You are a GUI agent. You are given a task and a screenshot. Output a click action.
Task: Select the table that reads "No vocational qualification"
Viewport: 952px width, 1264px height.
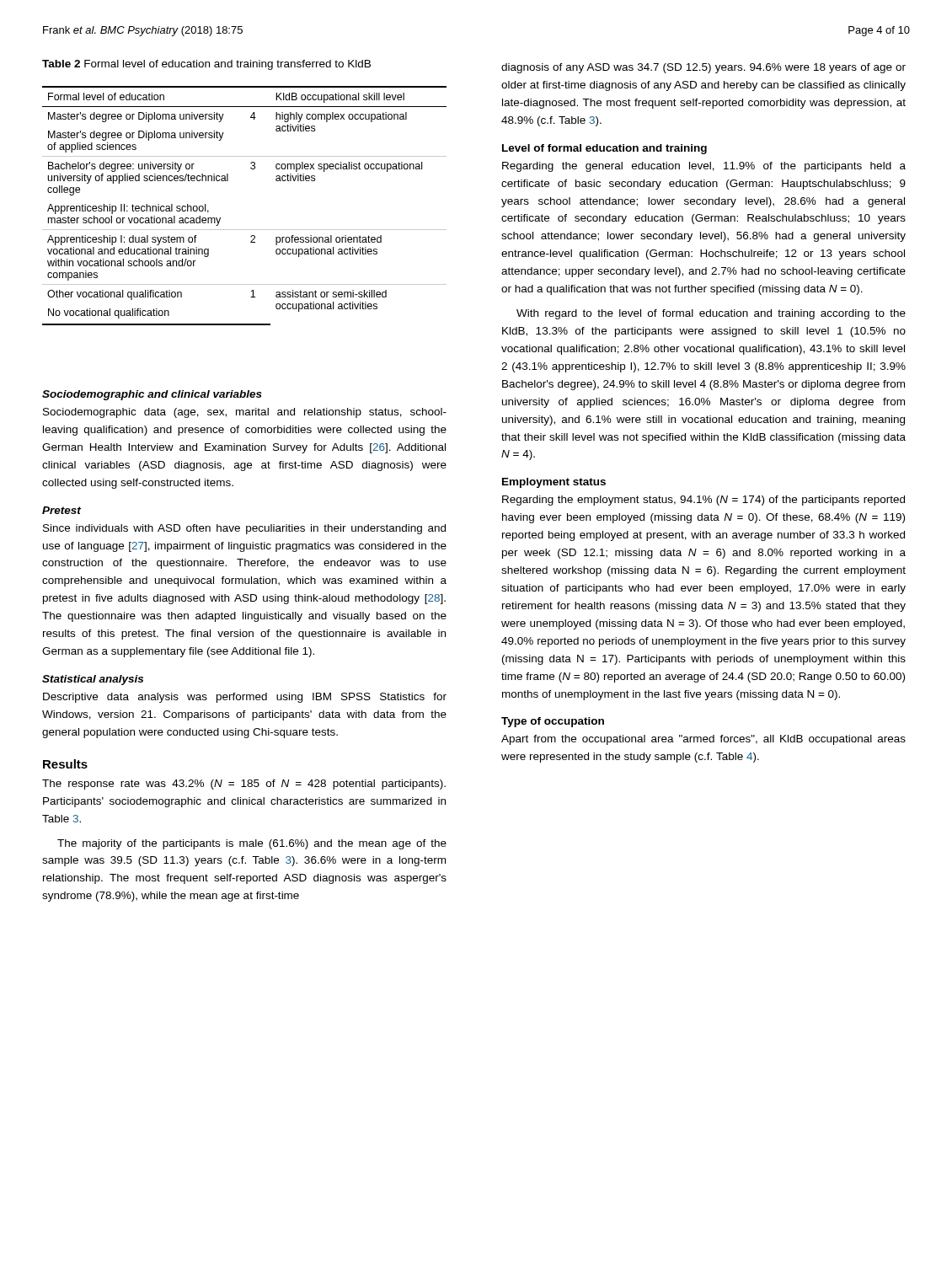244,206
